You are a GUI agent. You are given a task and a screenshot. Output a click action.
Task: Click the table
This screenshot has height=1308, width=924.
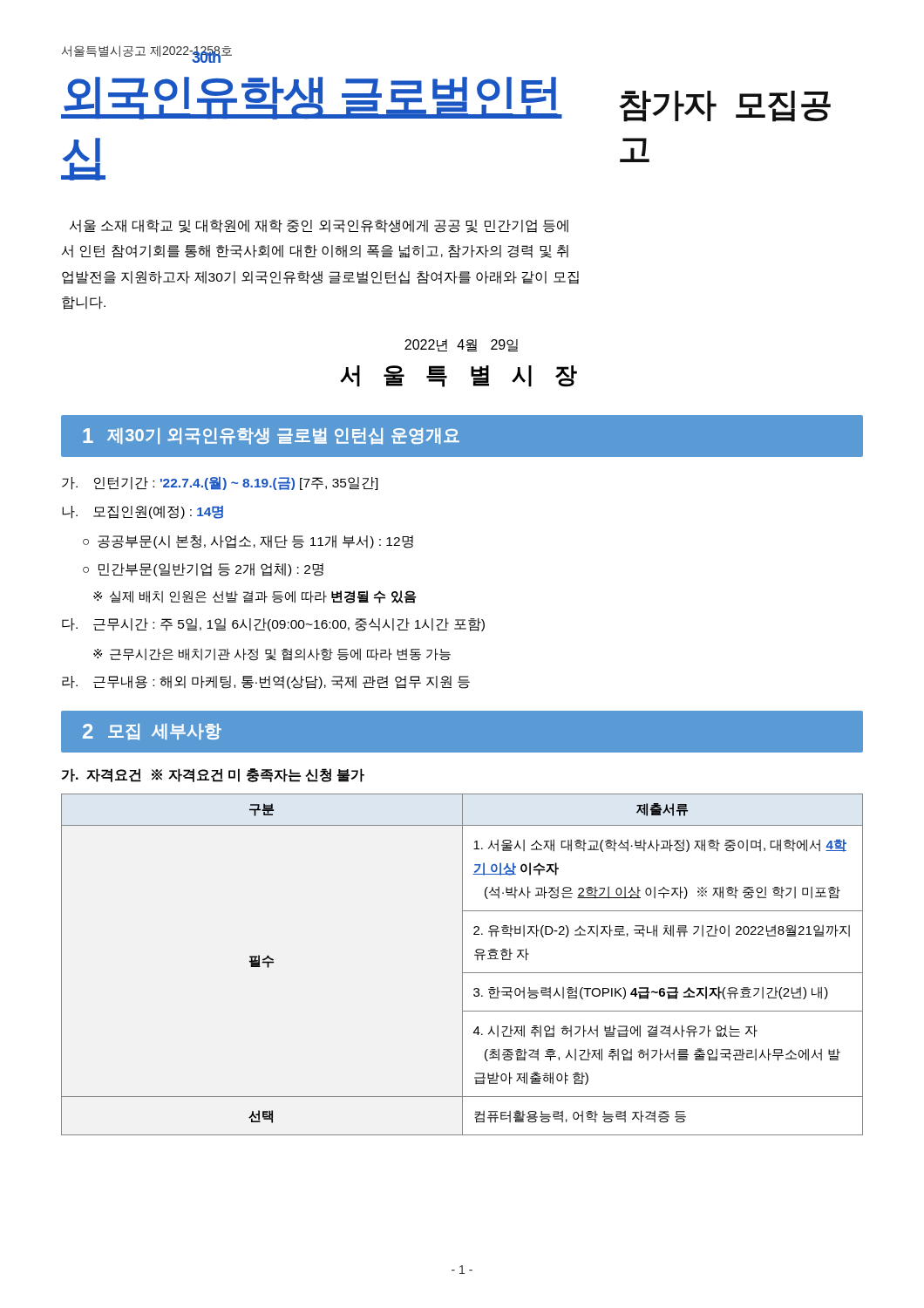[462, 964]
